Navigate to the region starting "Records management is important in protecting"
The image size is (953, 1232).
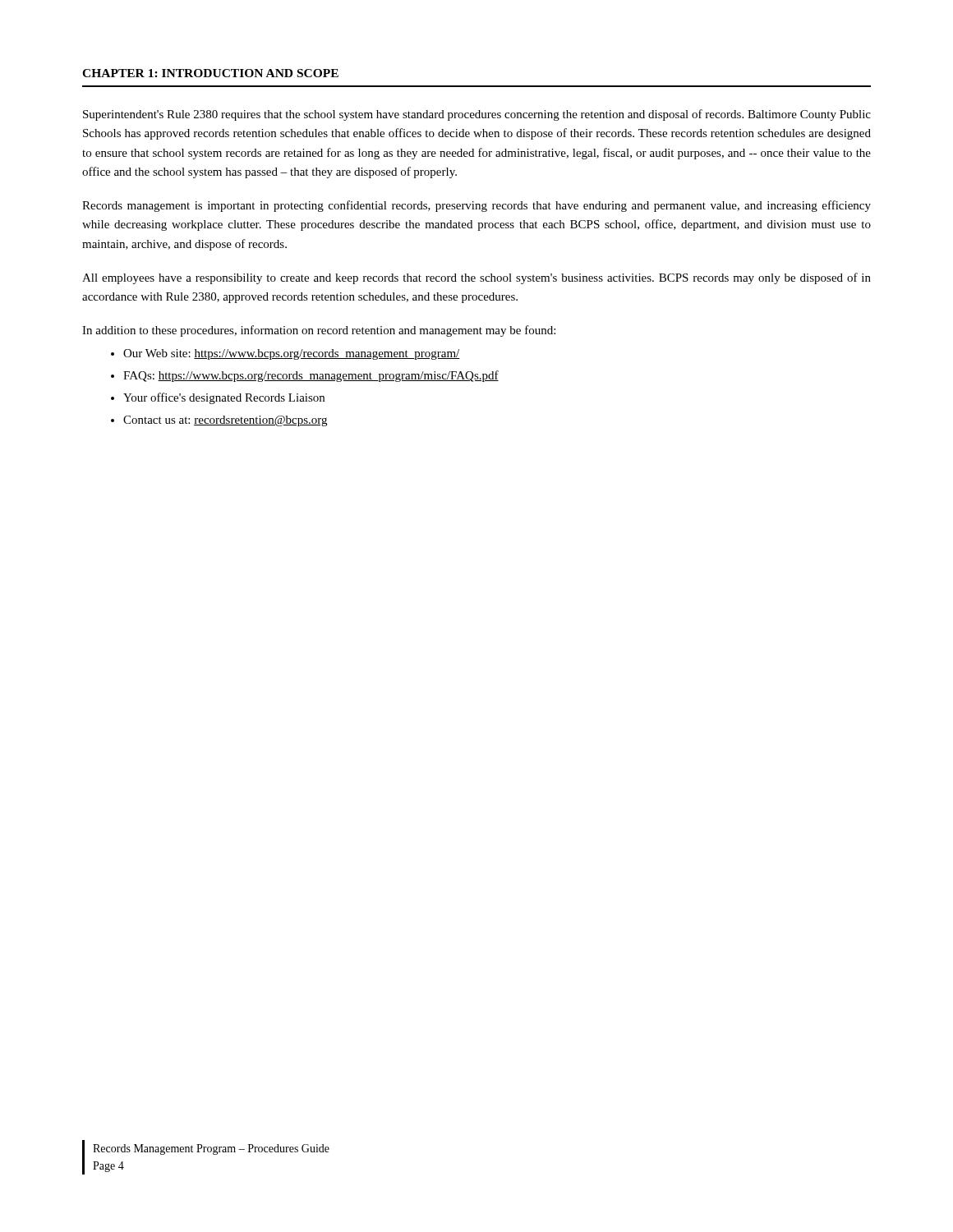[x=476, y=224]
